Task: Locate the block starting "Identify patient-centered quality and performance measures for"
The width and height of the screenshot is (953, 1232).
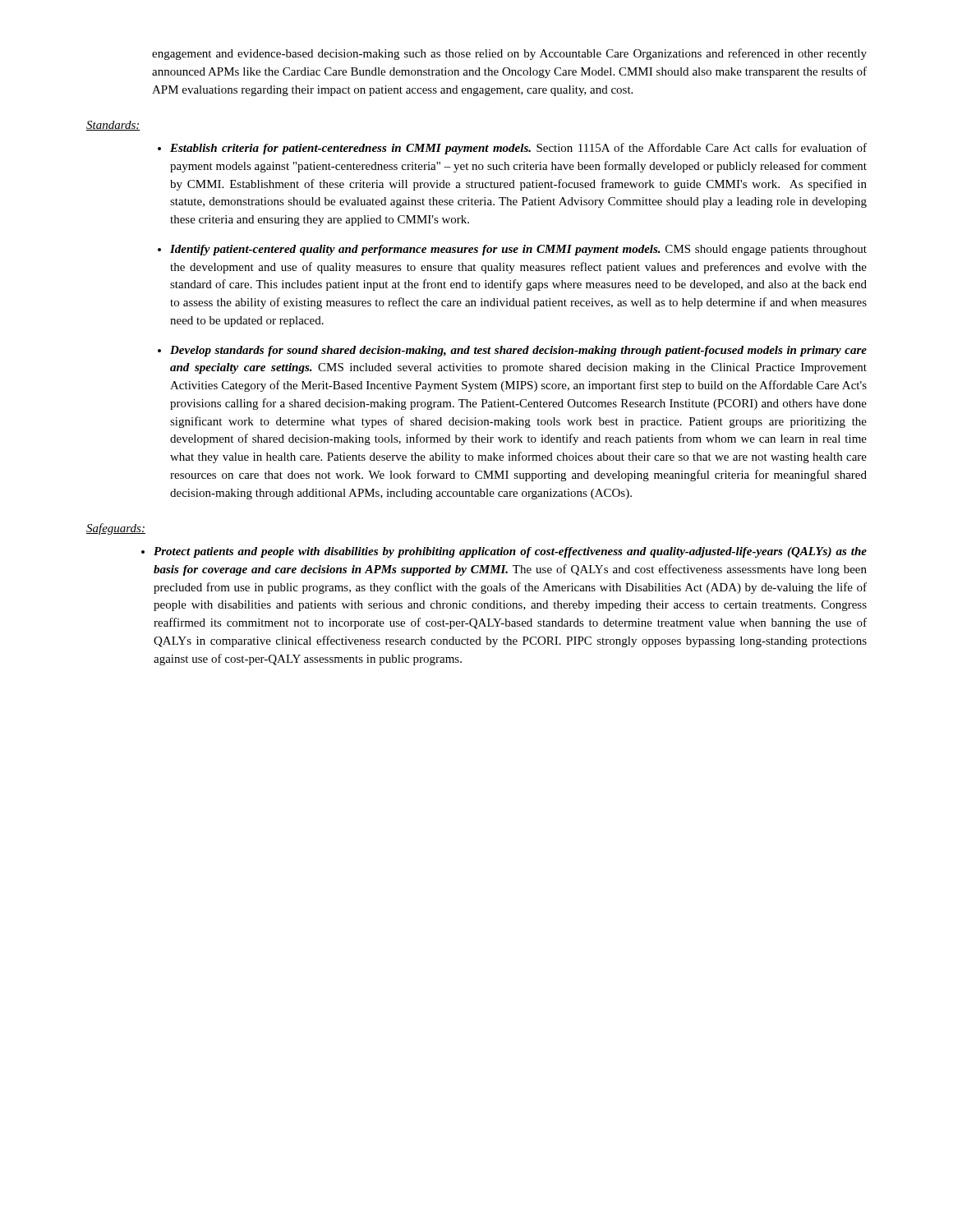Action: click(518, 284)
